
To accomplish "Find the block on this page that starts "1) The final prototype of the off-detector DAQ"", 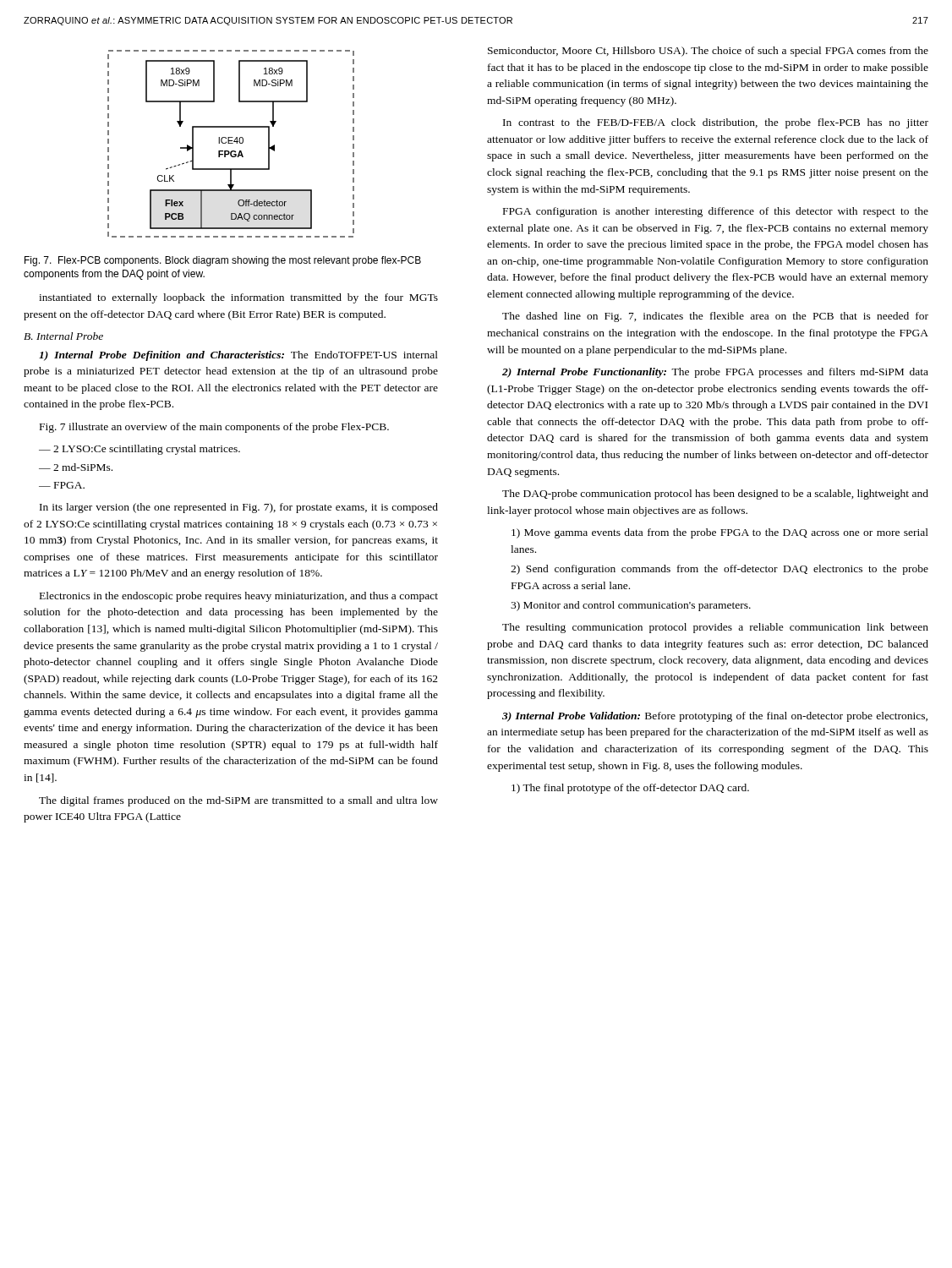I will pos(630,787).
